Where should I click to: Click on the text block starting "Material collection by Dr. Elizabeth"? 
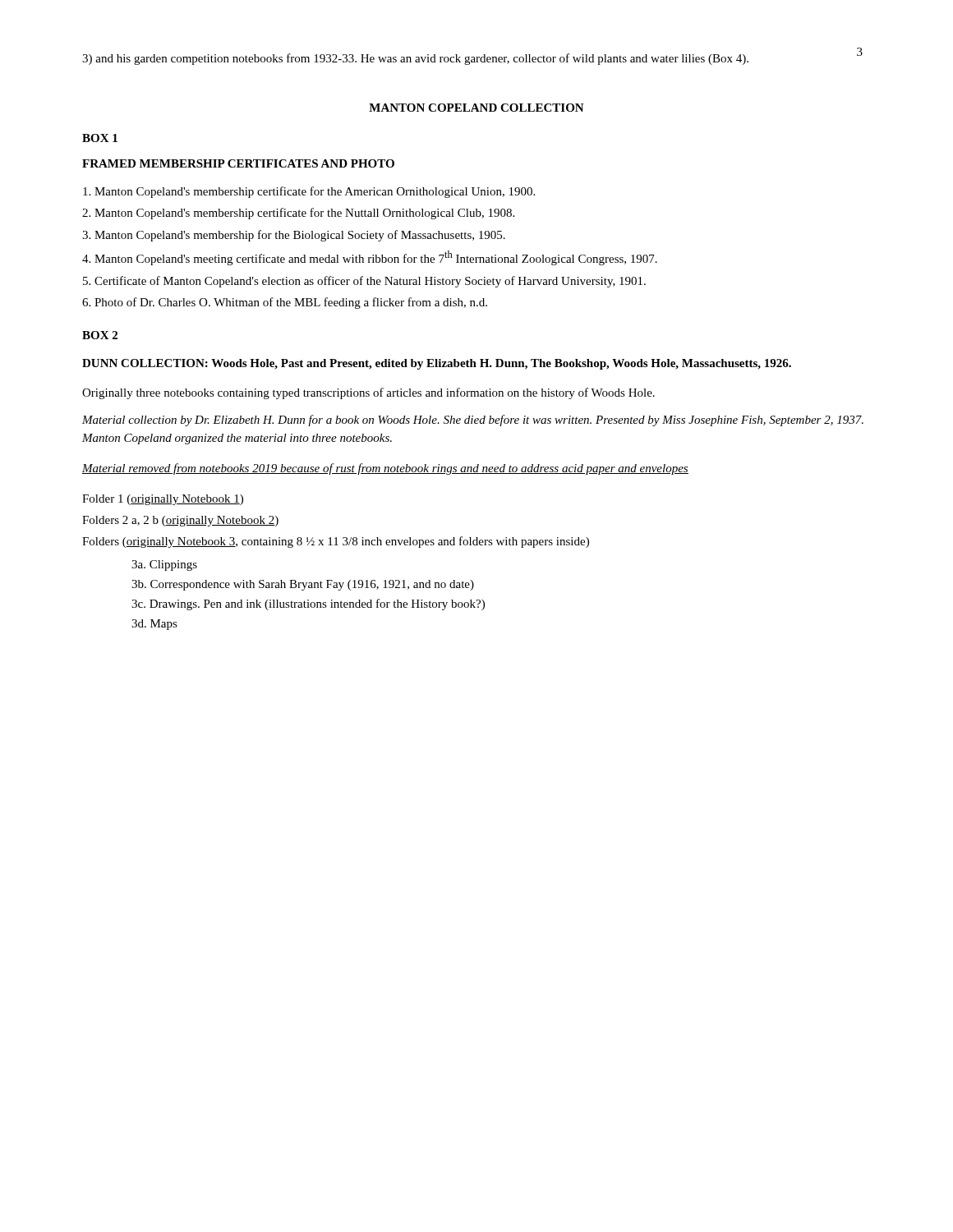(x=473, y=429)
